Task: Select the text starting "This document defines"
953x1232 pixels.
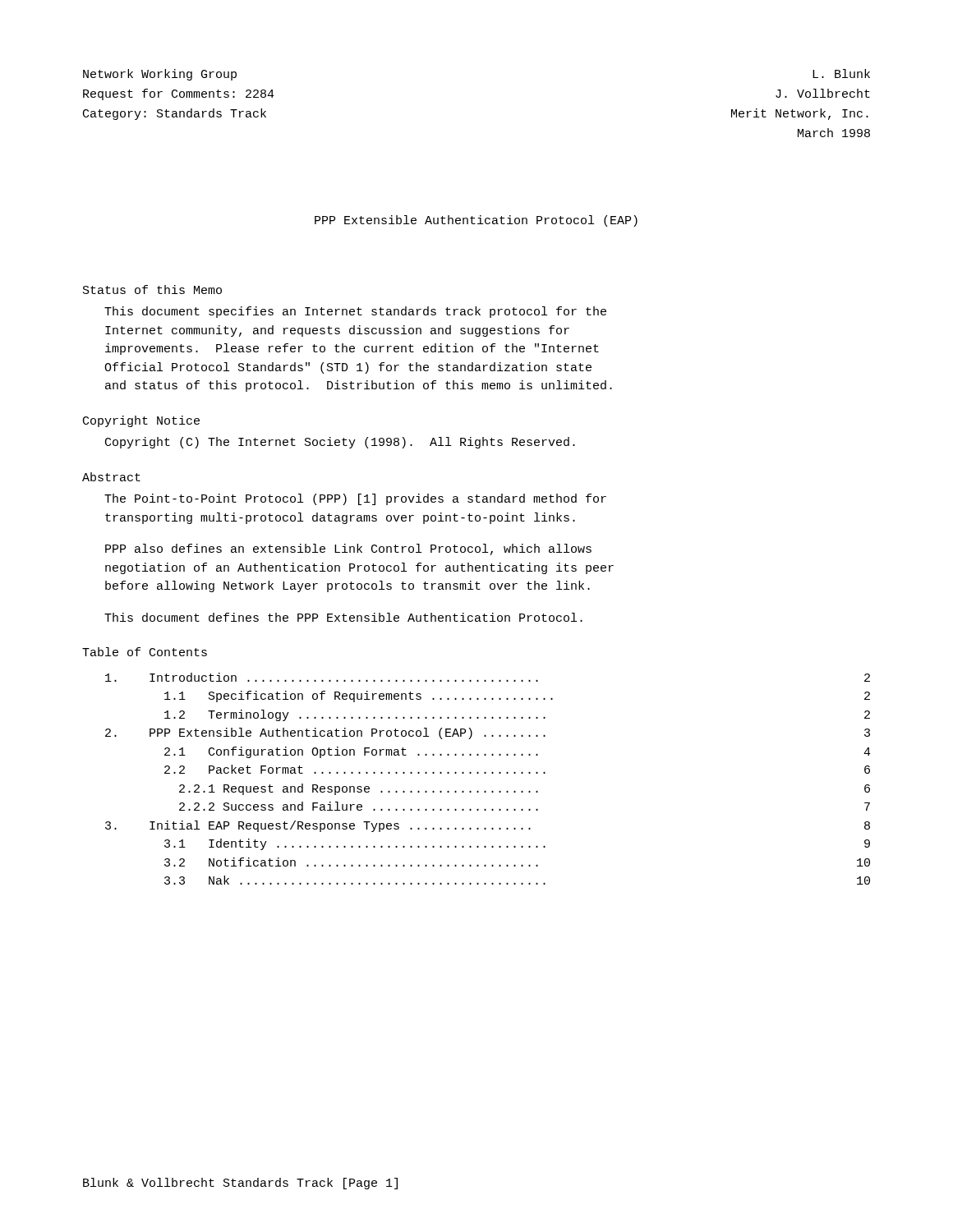Action: pos(334,618)
